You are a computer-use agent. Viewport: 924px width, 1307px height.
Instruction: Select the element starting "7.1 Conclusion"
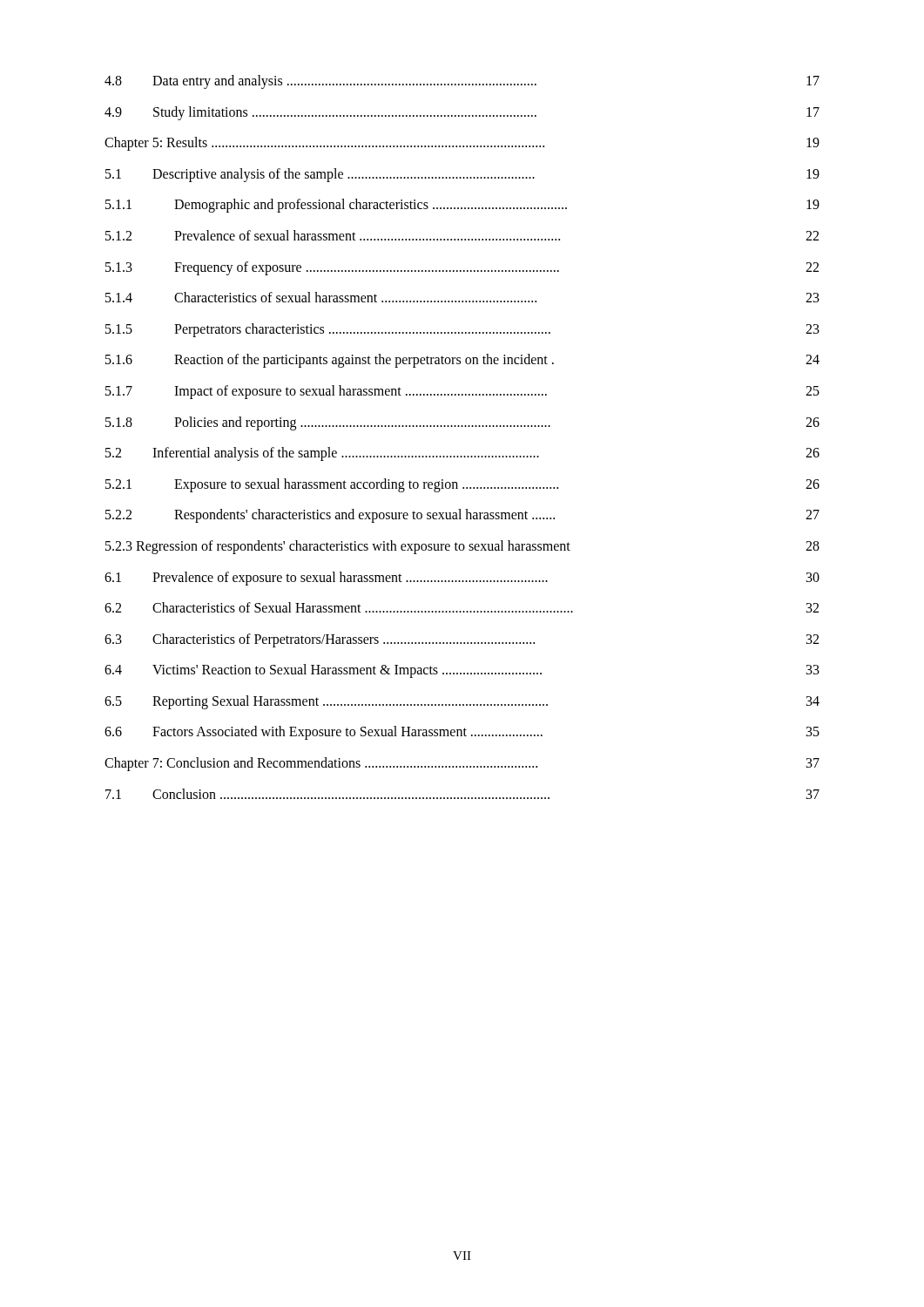(462, 794)
